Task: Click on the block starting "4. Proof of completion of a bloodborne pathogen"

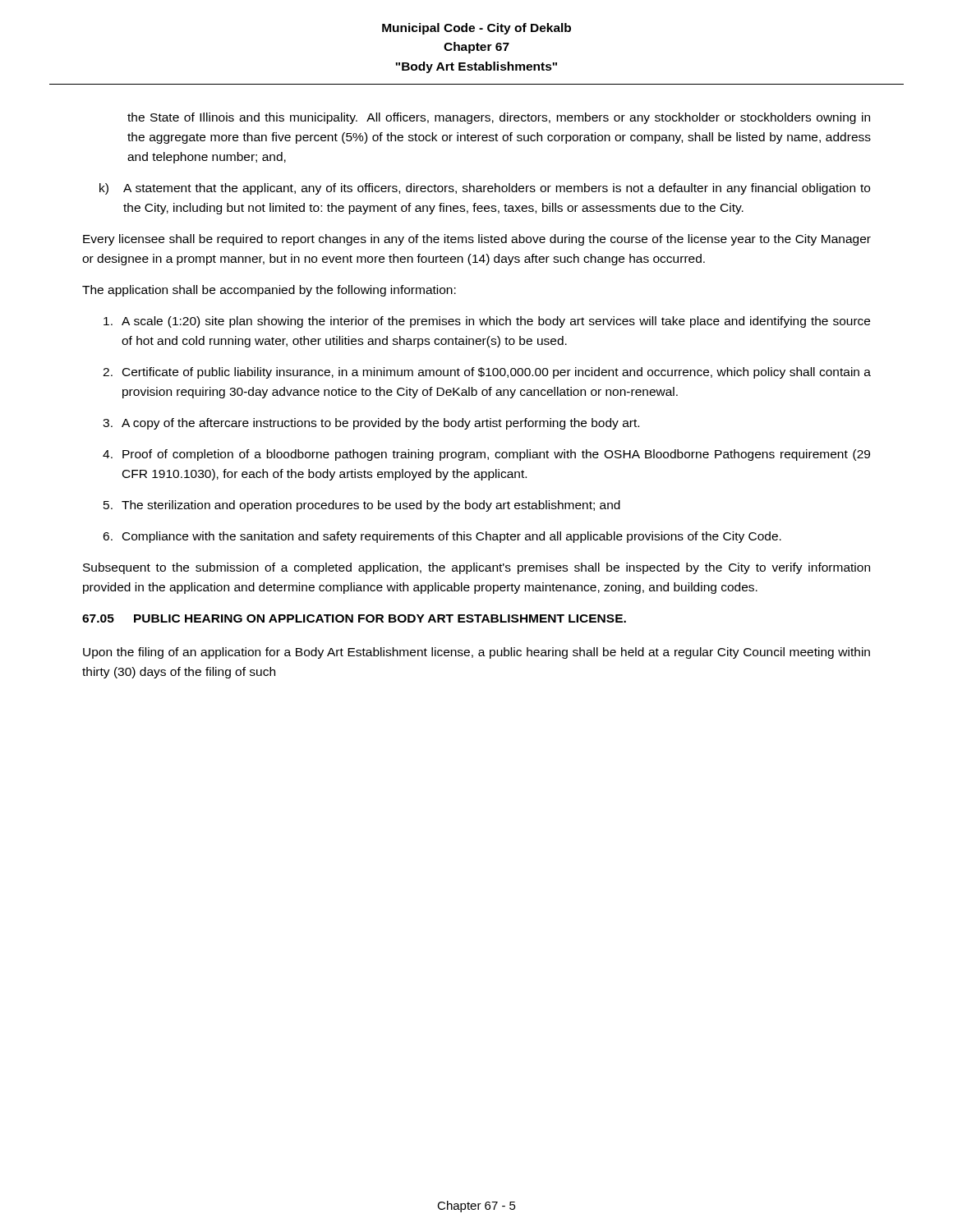Action: (x=476, y=464)
